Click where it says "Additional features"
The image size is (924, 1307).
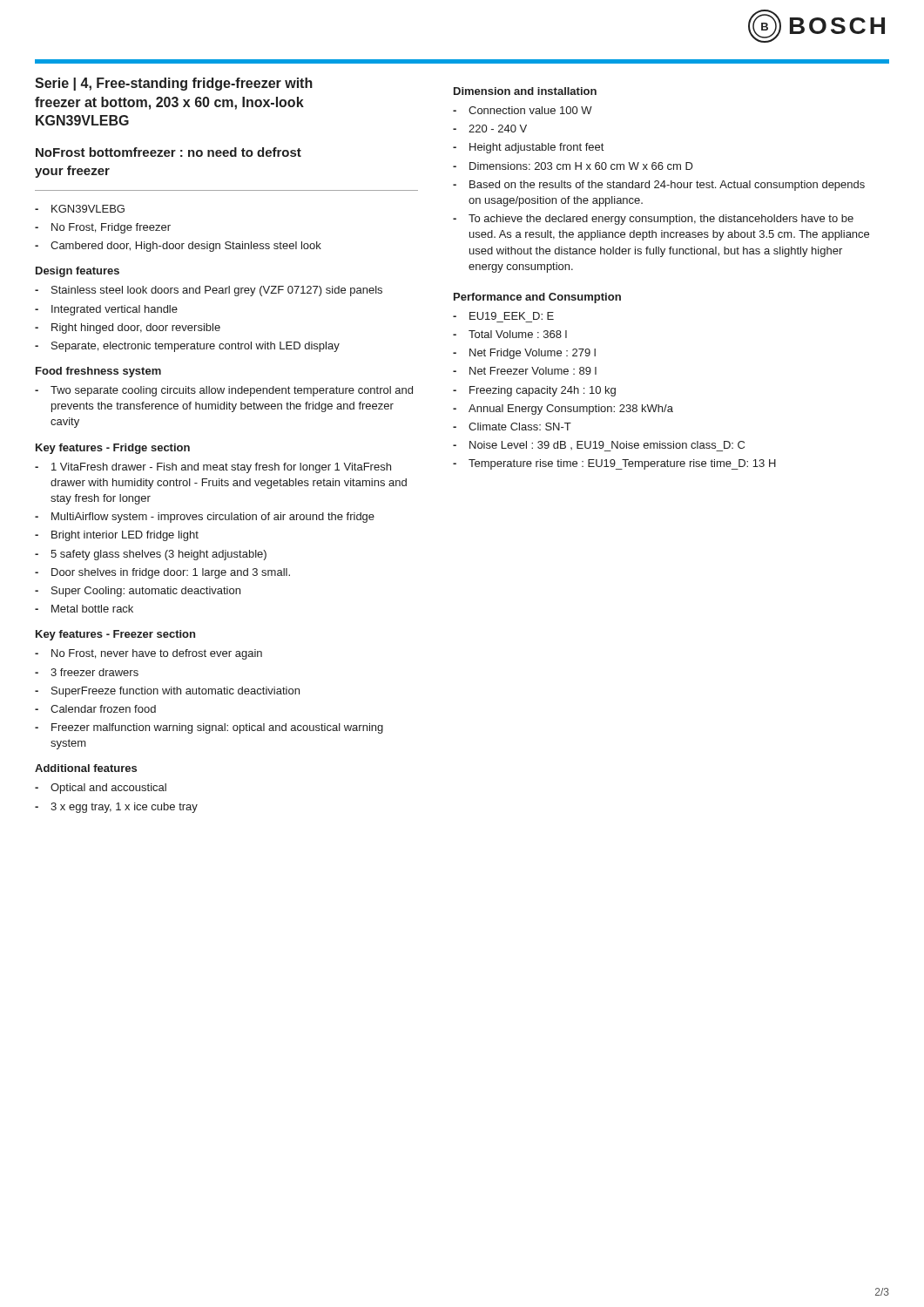[86, 769]
